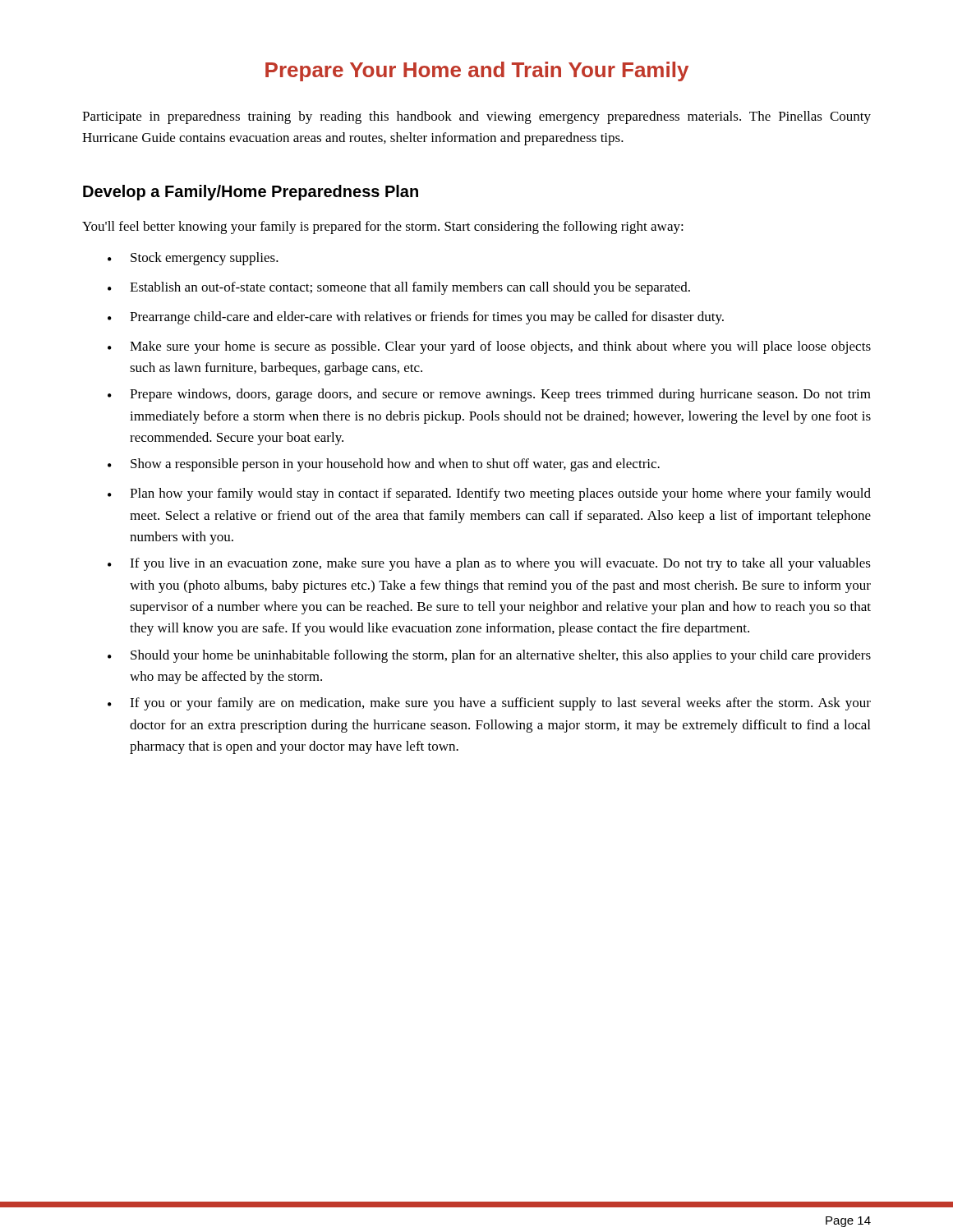This screenshot has width=953, height=1232.
Task: Click on the text starting "• Prearrange child-care and elder-care with relatives or"
Action: pos(489,318)
